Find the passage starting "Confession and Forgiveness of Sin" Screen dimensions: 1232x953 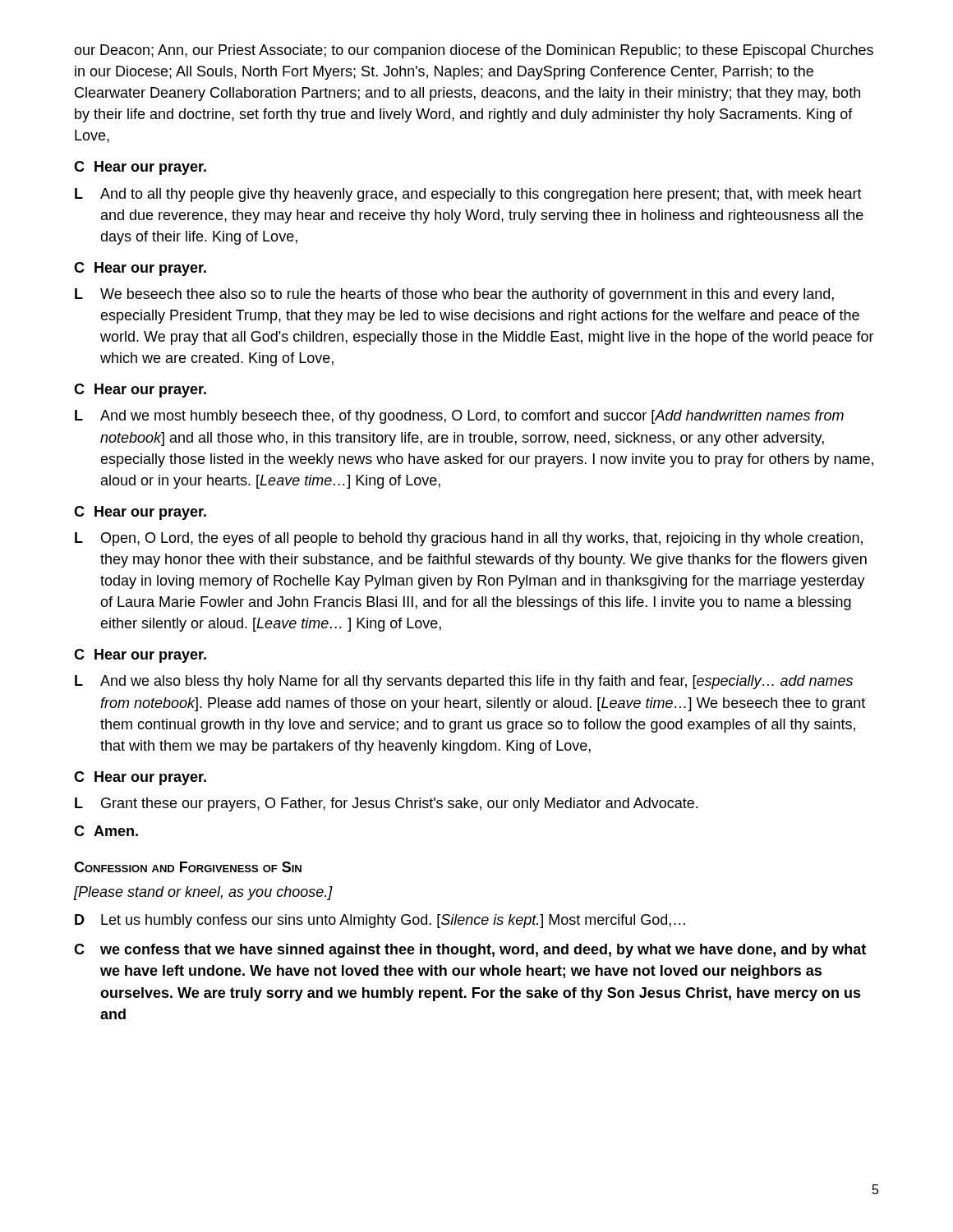(188, 867)
